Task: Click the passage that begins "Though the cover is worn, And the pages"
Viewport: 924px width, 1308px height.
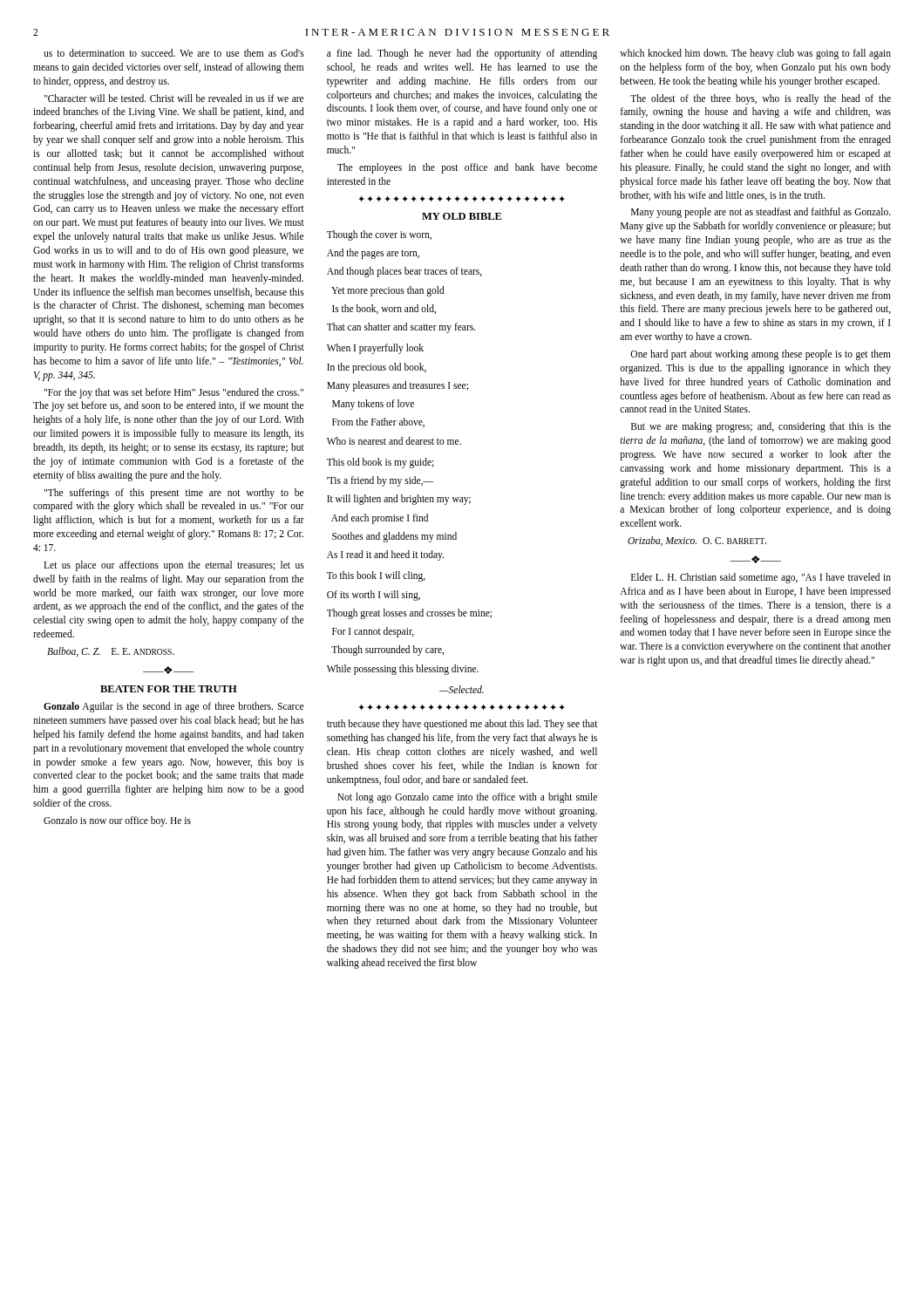Action: tap(379, 235)
